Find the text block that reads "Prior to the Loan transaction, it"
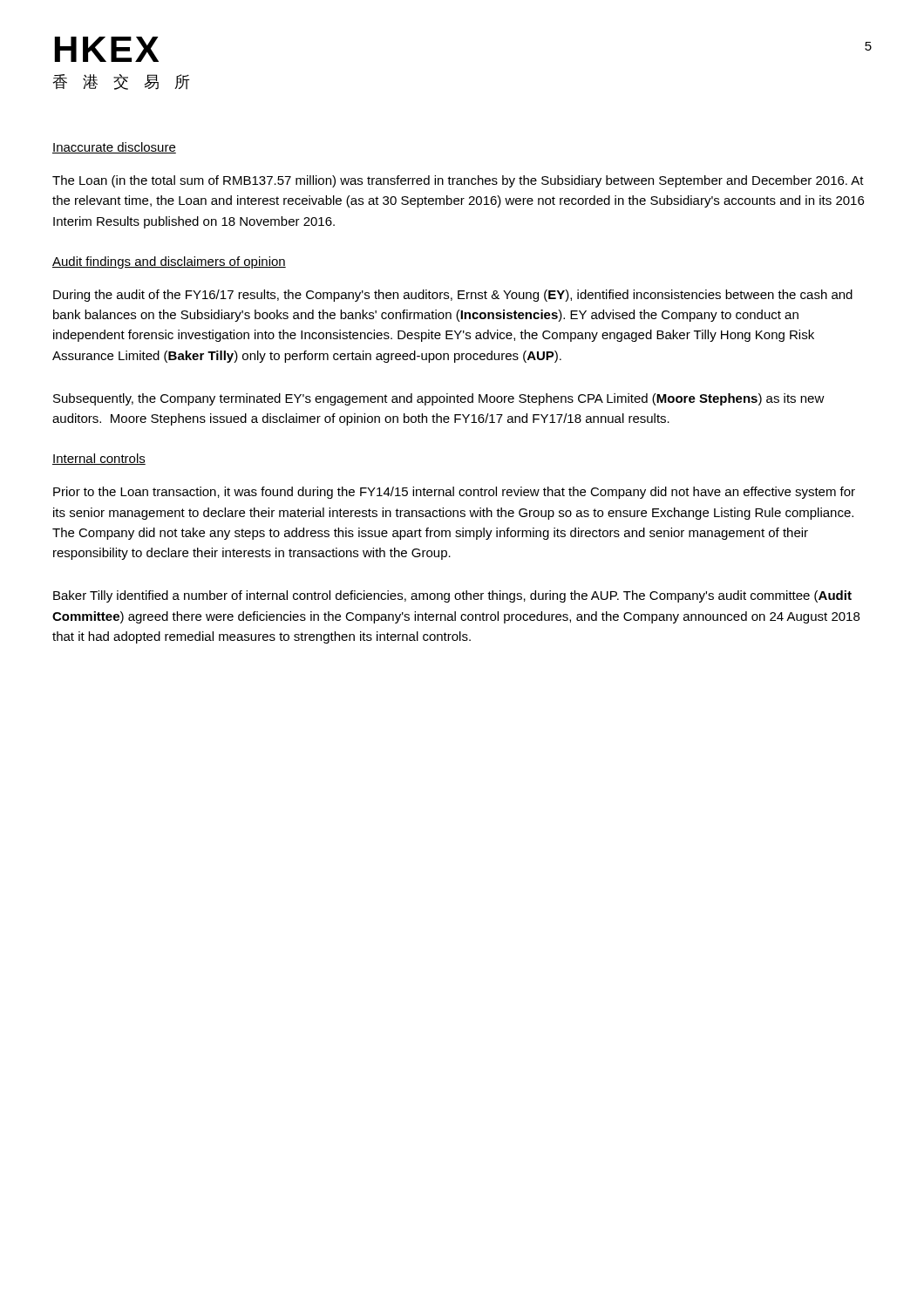 pyautogui.click(x=454, y=522)
